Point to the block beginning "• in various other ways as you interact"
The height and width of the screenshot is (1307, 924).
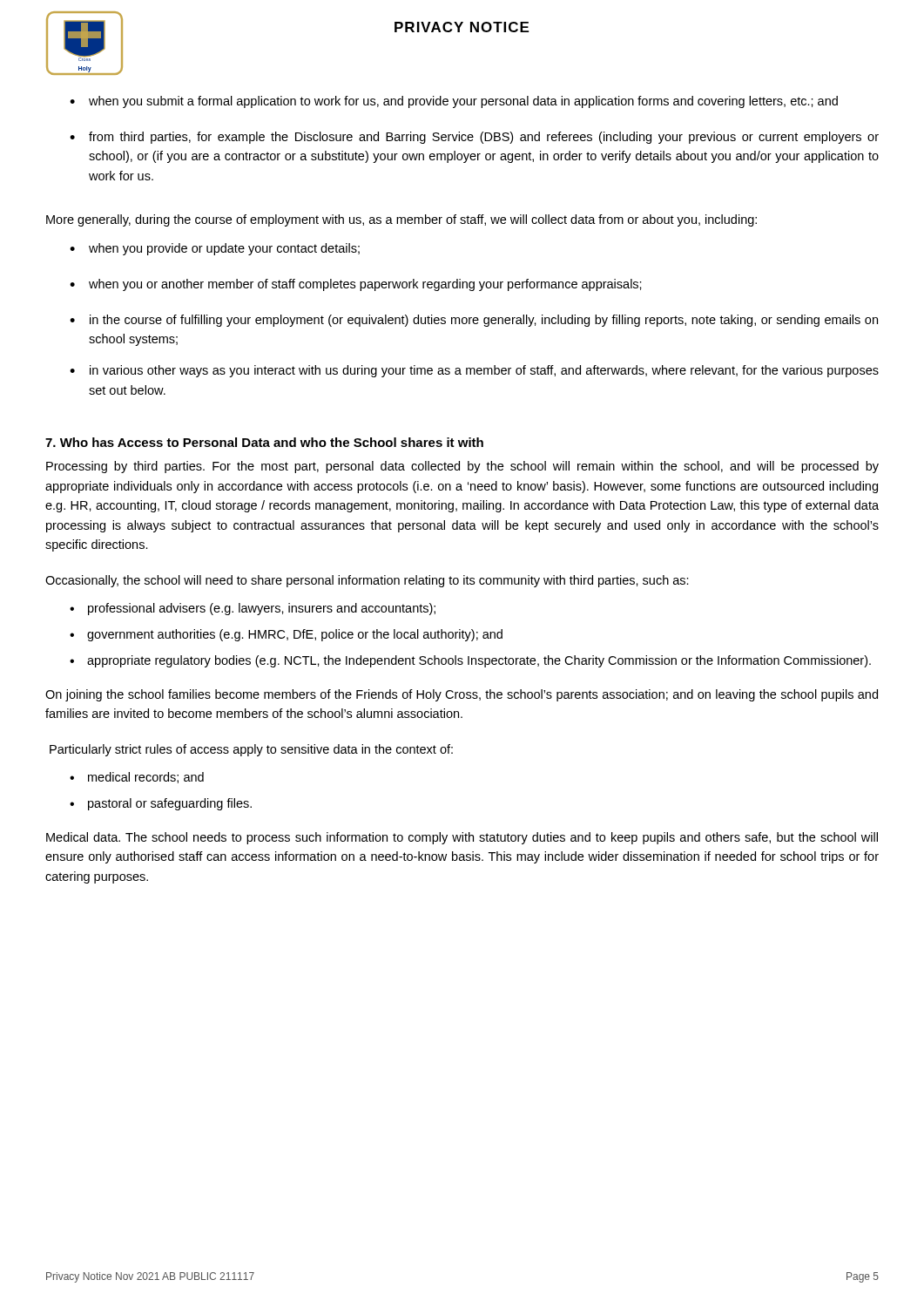click(474, 381)
